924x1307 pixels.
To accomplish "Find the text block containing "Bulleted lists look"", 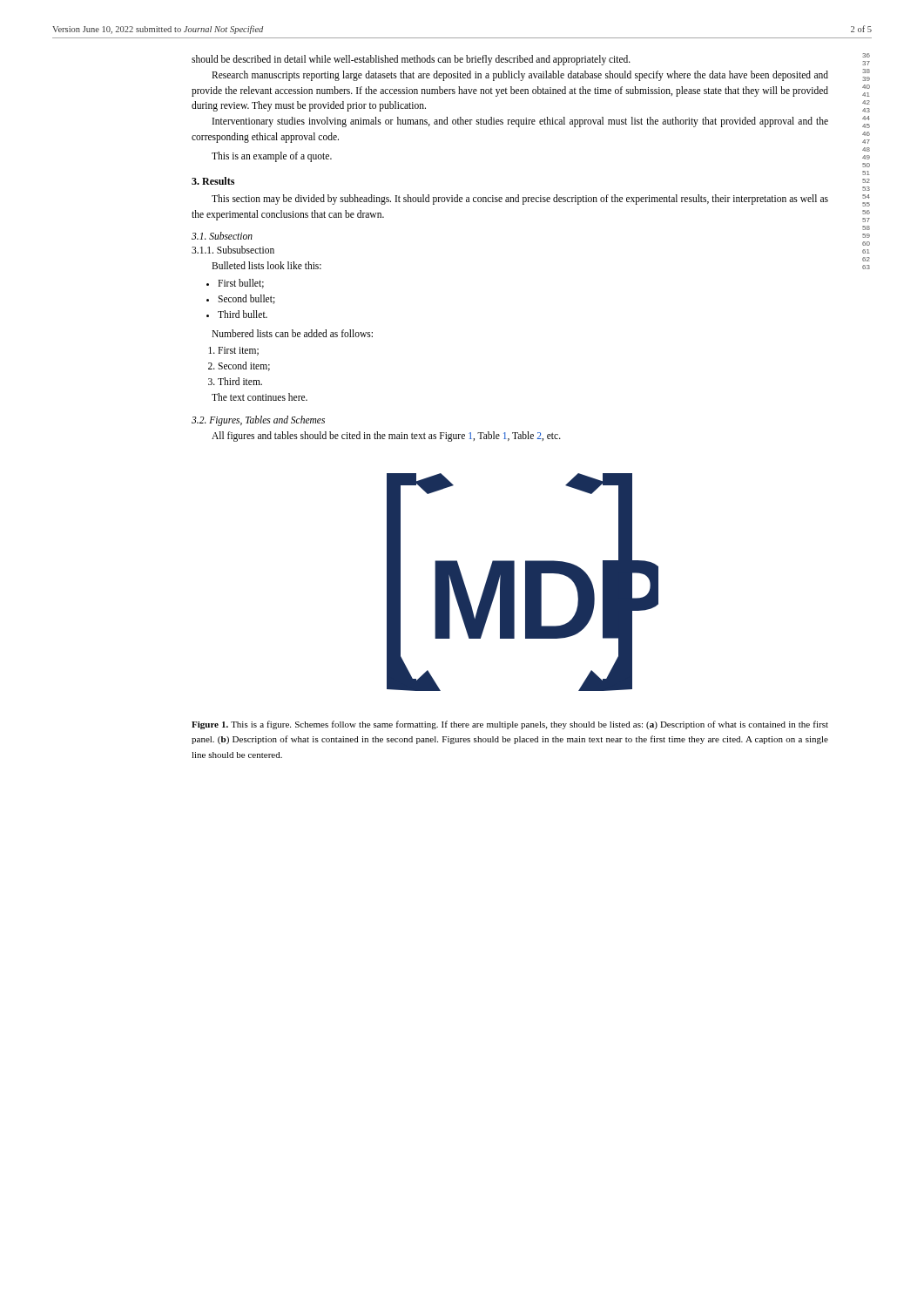I will tap(267, 266).
